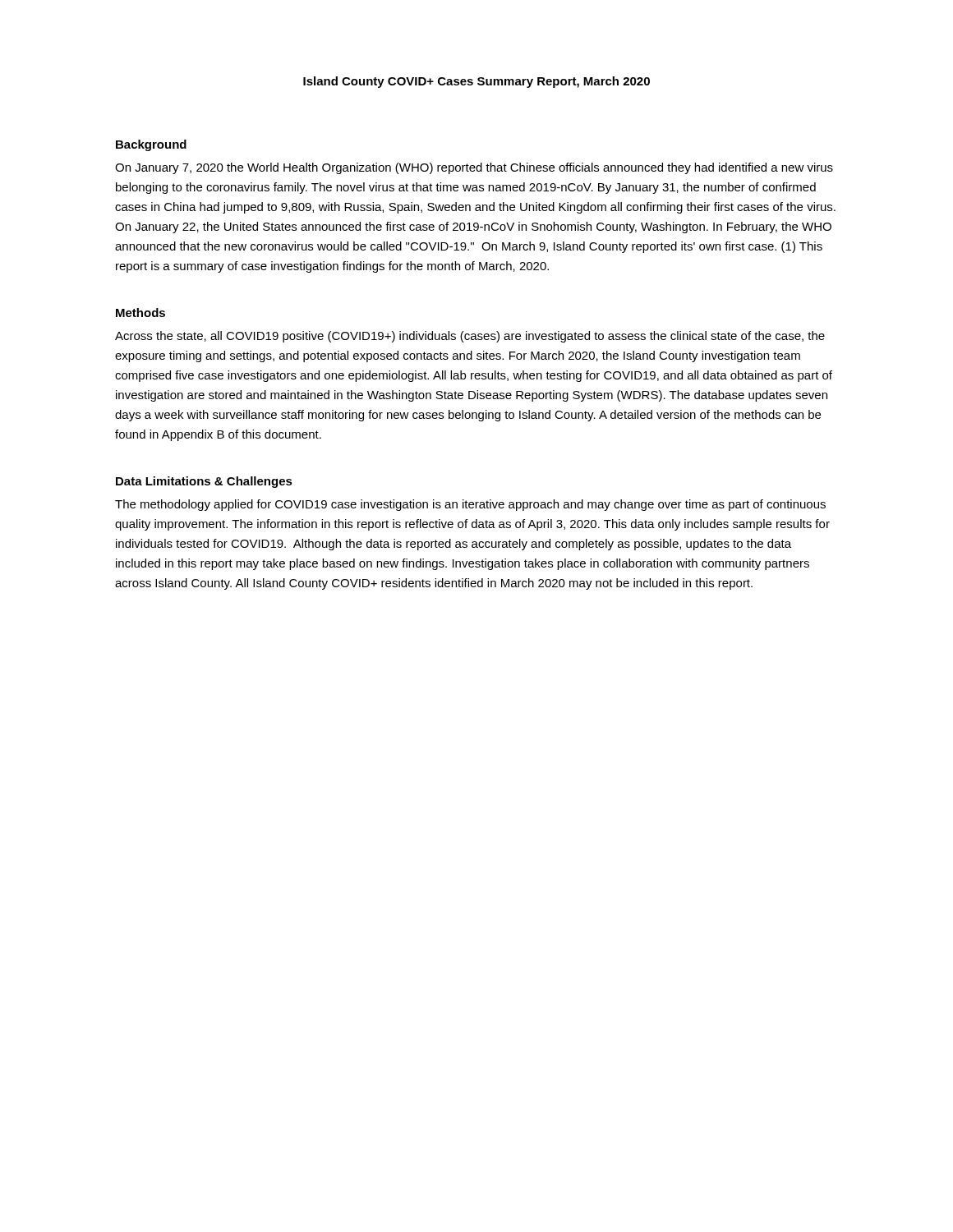
Task: Click on the text block with the text "The methodology applied for COVID19 case investigation is"
Action: tap(472, 543)
